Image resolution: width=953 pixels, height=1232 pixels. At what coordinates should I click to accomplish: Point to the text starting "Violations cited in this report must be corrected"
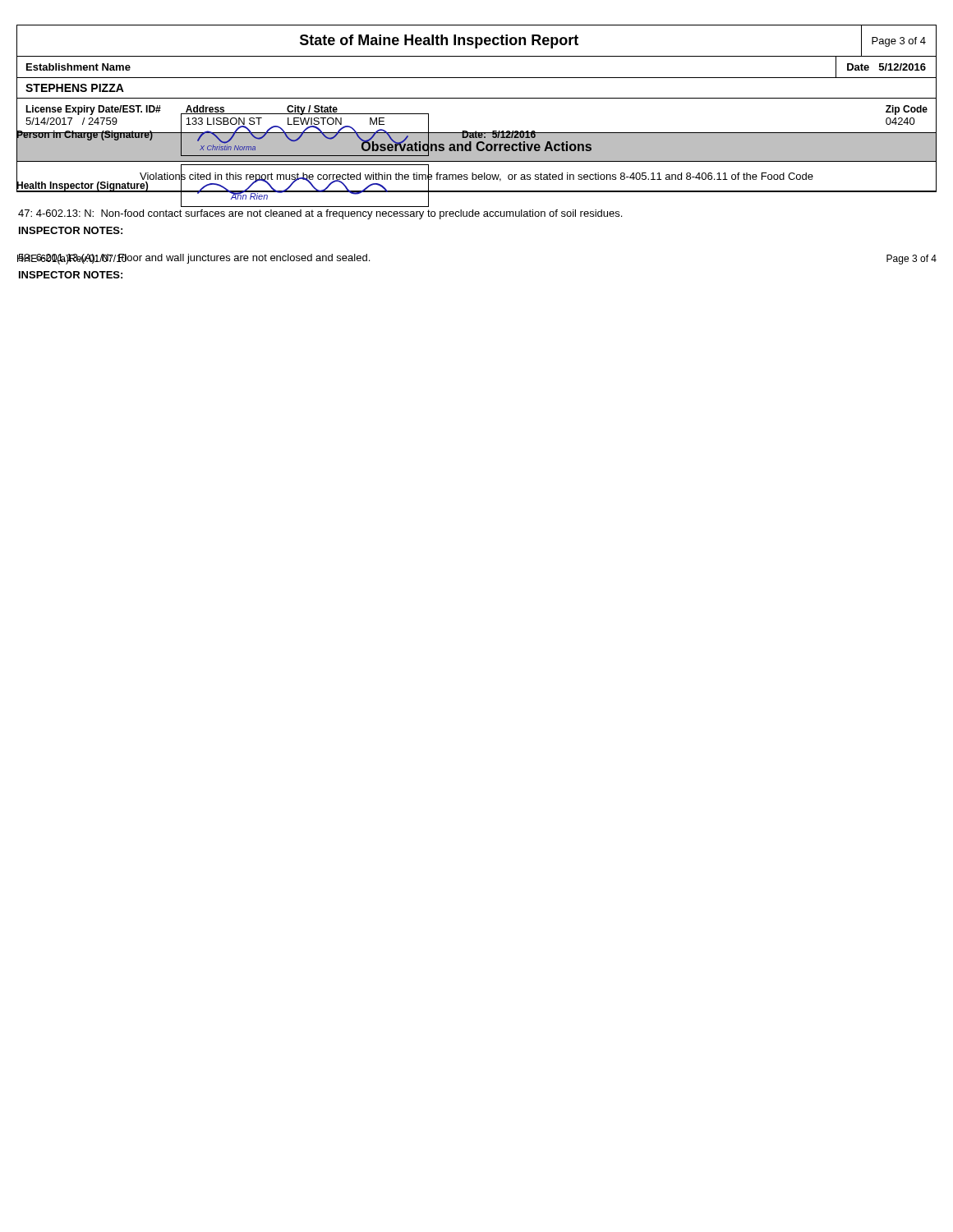click(x=476, y=176)
